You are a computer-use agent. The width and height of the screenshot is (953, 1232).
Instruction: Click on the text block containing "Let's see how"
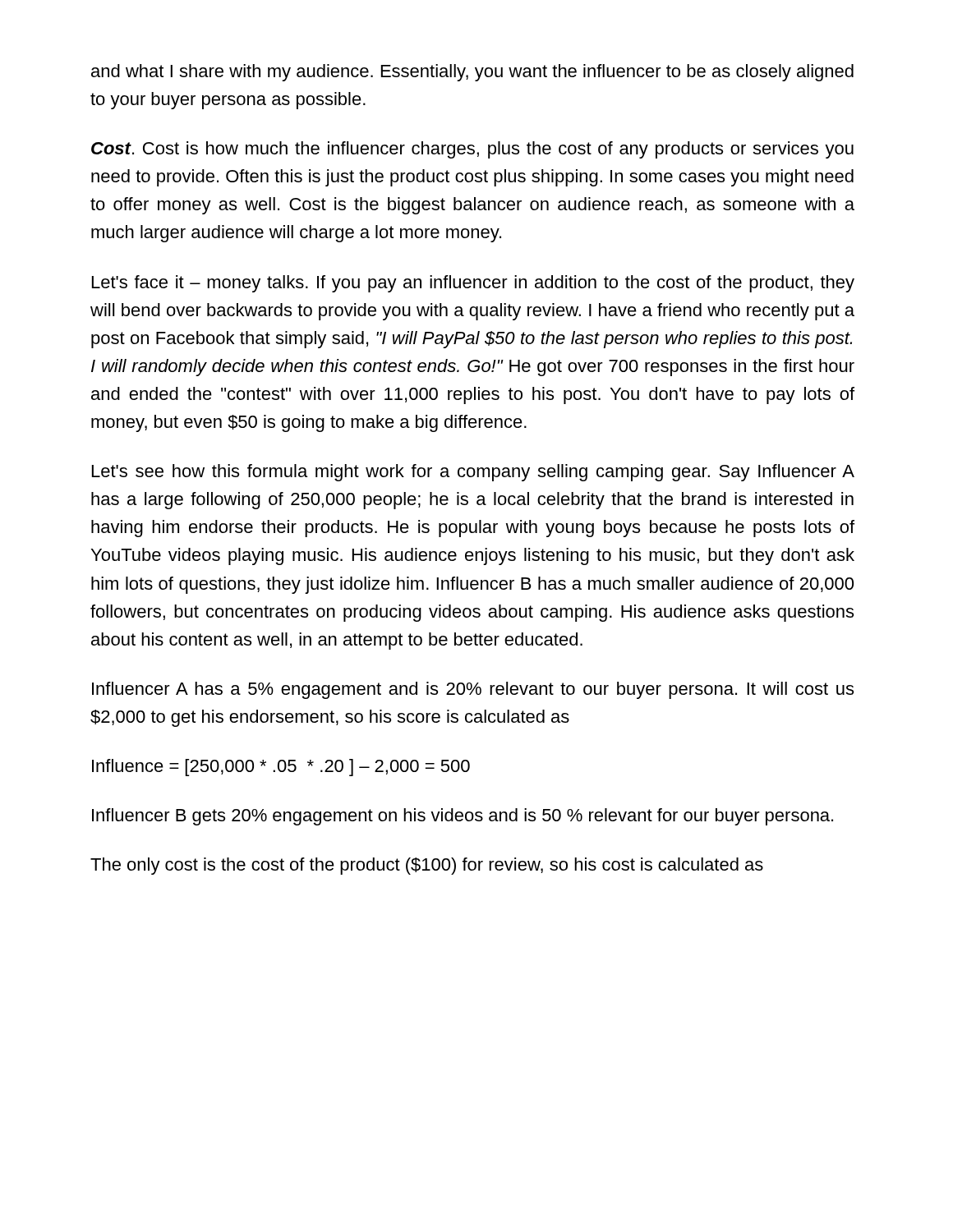(472, 555)
